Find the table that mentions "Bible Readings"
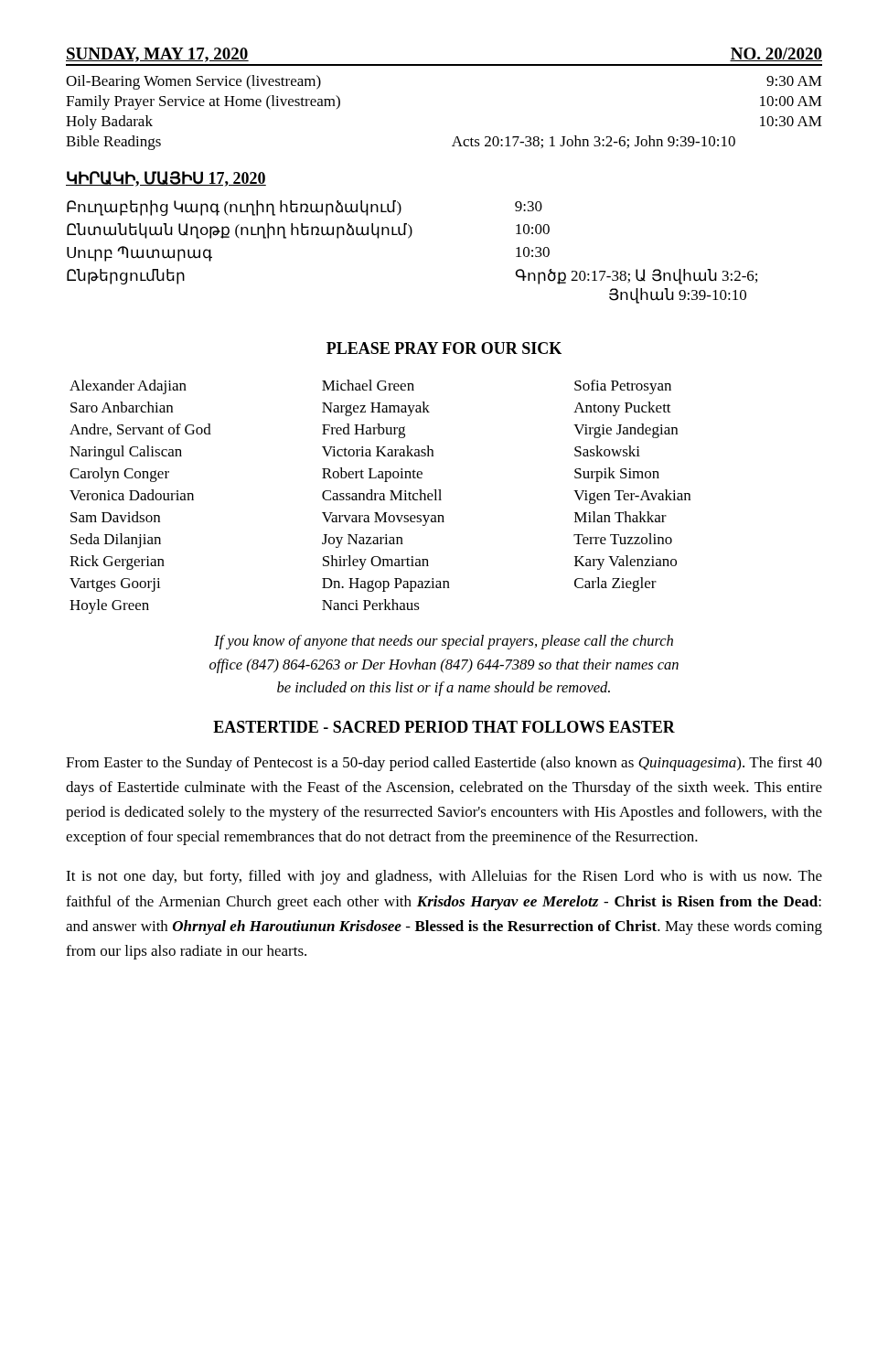The height and width of the screenshot is (1372, 888). pyautogui.click(x=444, y=112)
